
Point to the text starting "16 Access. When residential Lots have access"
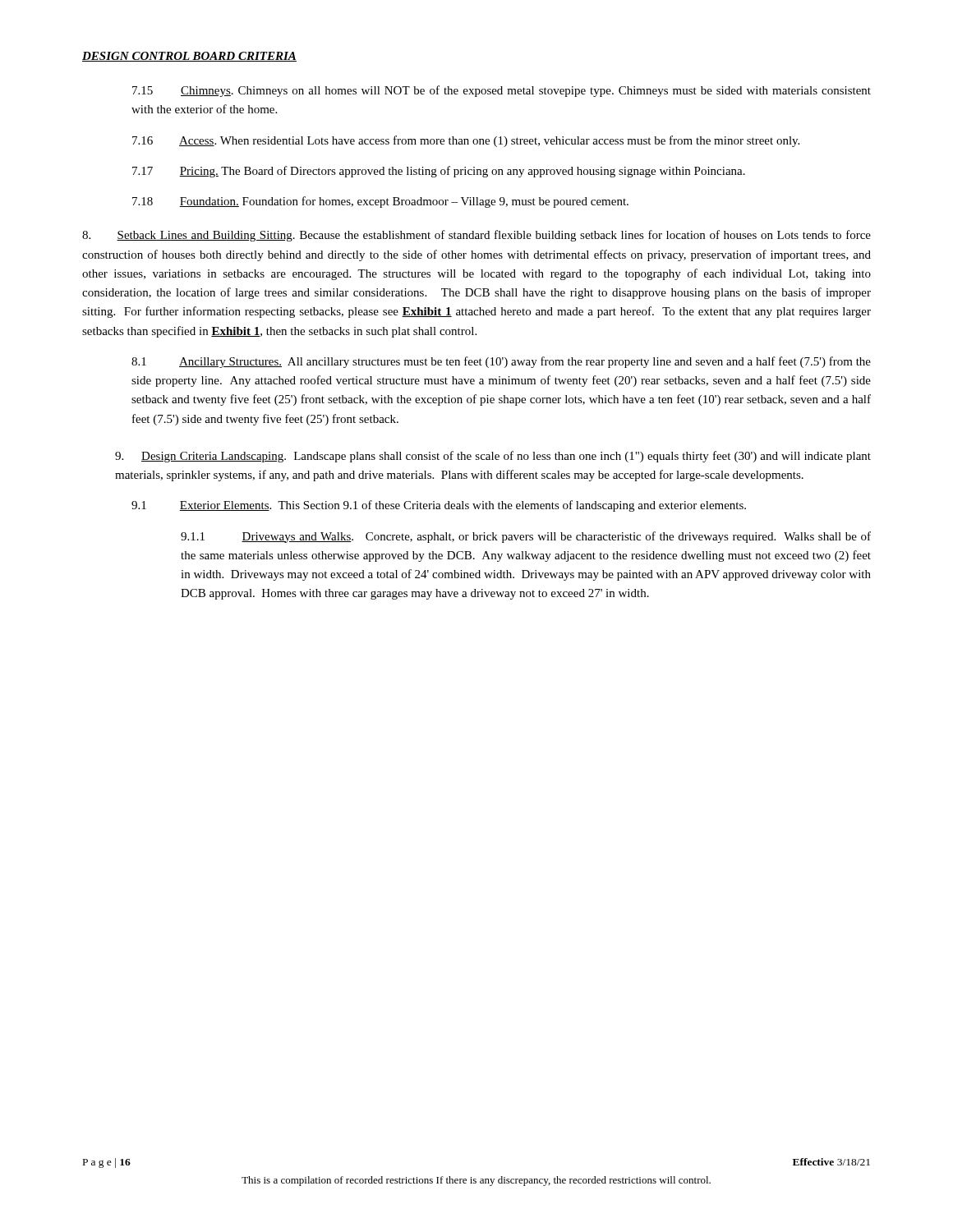[466, 141]
